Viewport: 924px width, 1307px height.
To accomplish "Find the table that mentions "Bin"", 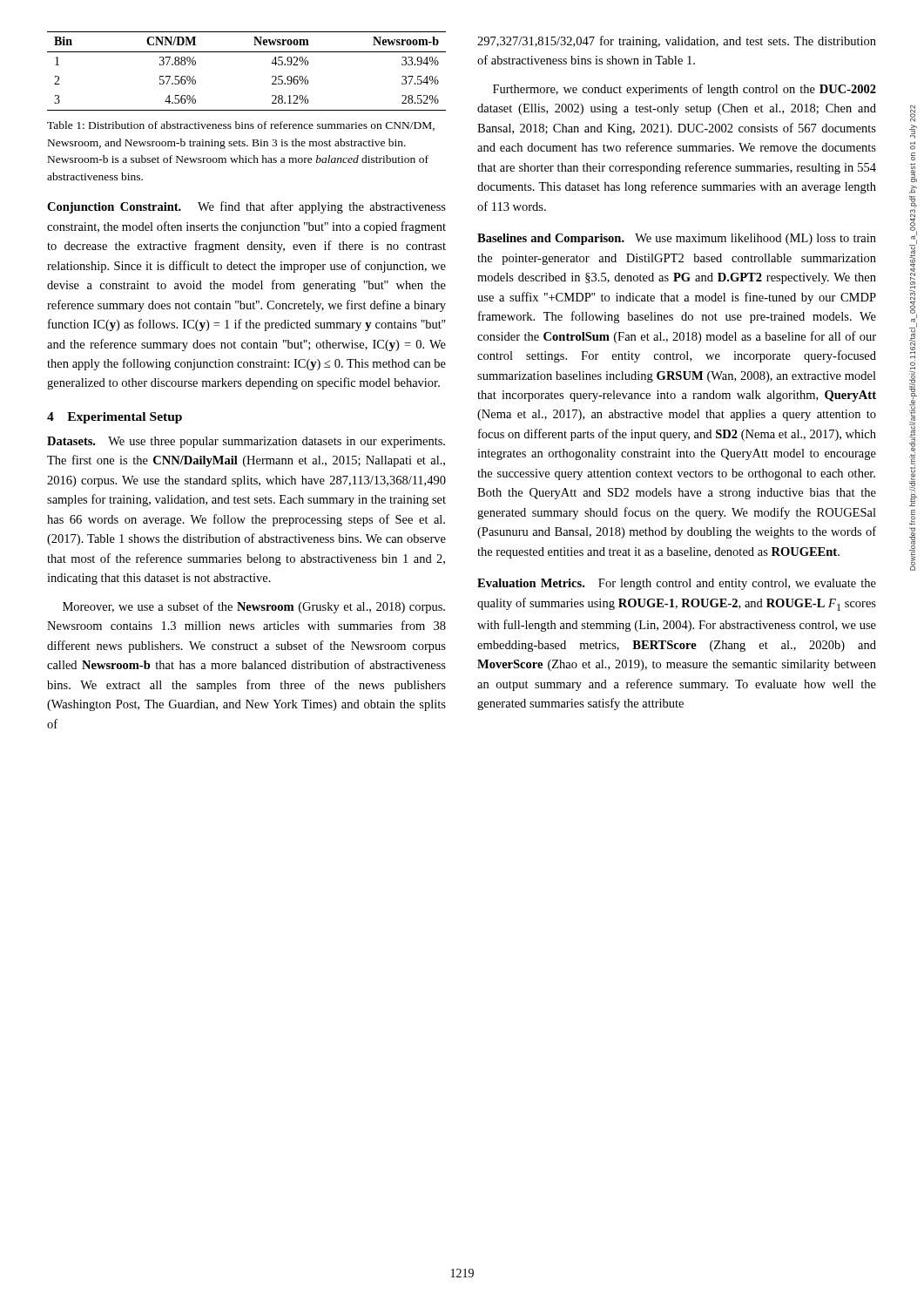I will (x=246, y=71).
